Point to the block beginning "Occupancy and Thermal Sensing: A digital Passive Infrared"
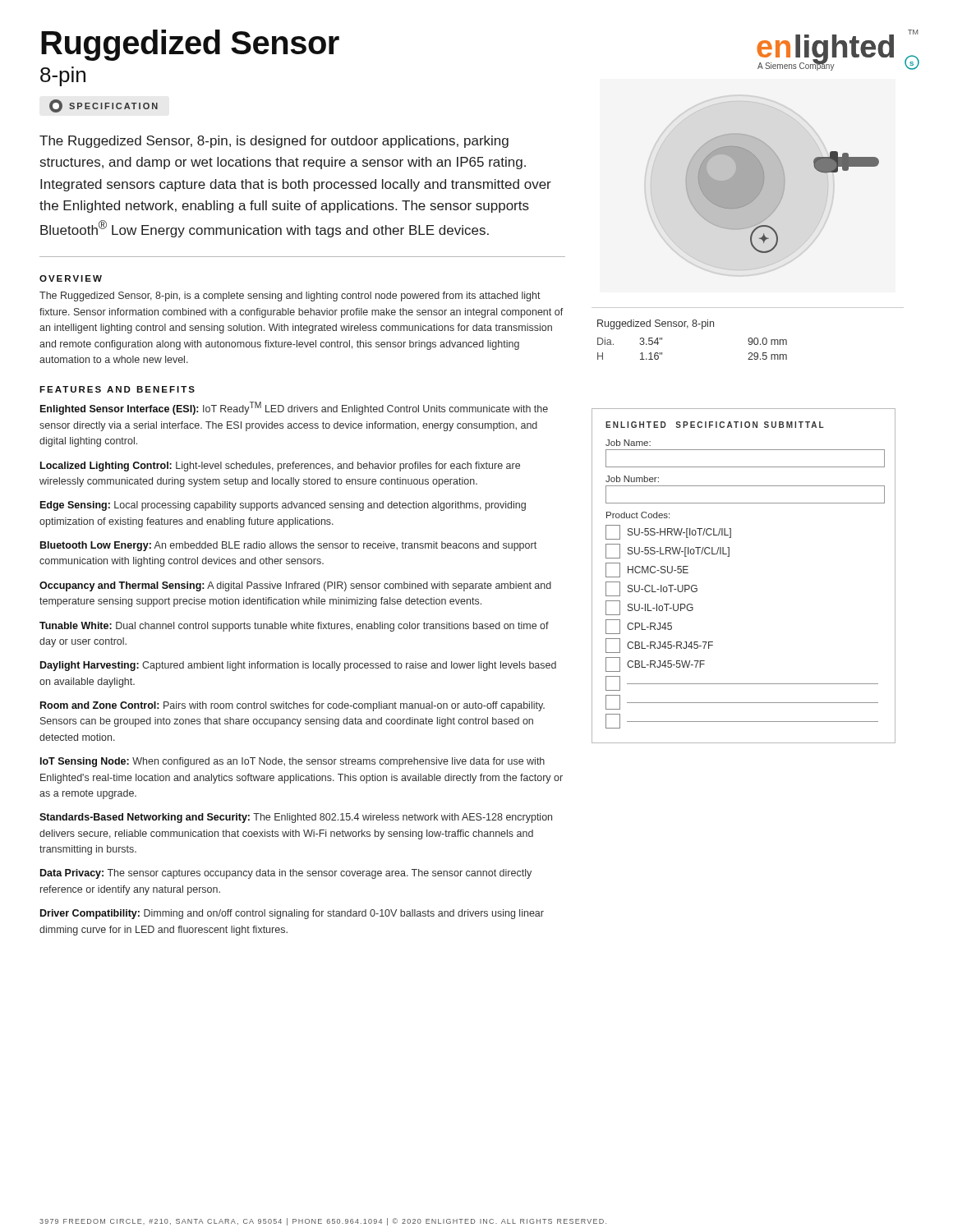This screenshot has height=1232, width=953. tap(295, 593)
